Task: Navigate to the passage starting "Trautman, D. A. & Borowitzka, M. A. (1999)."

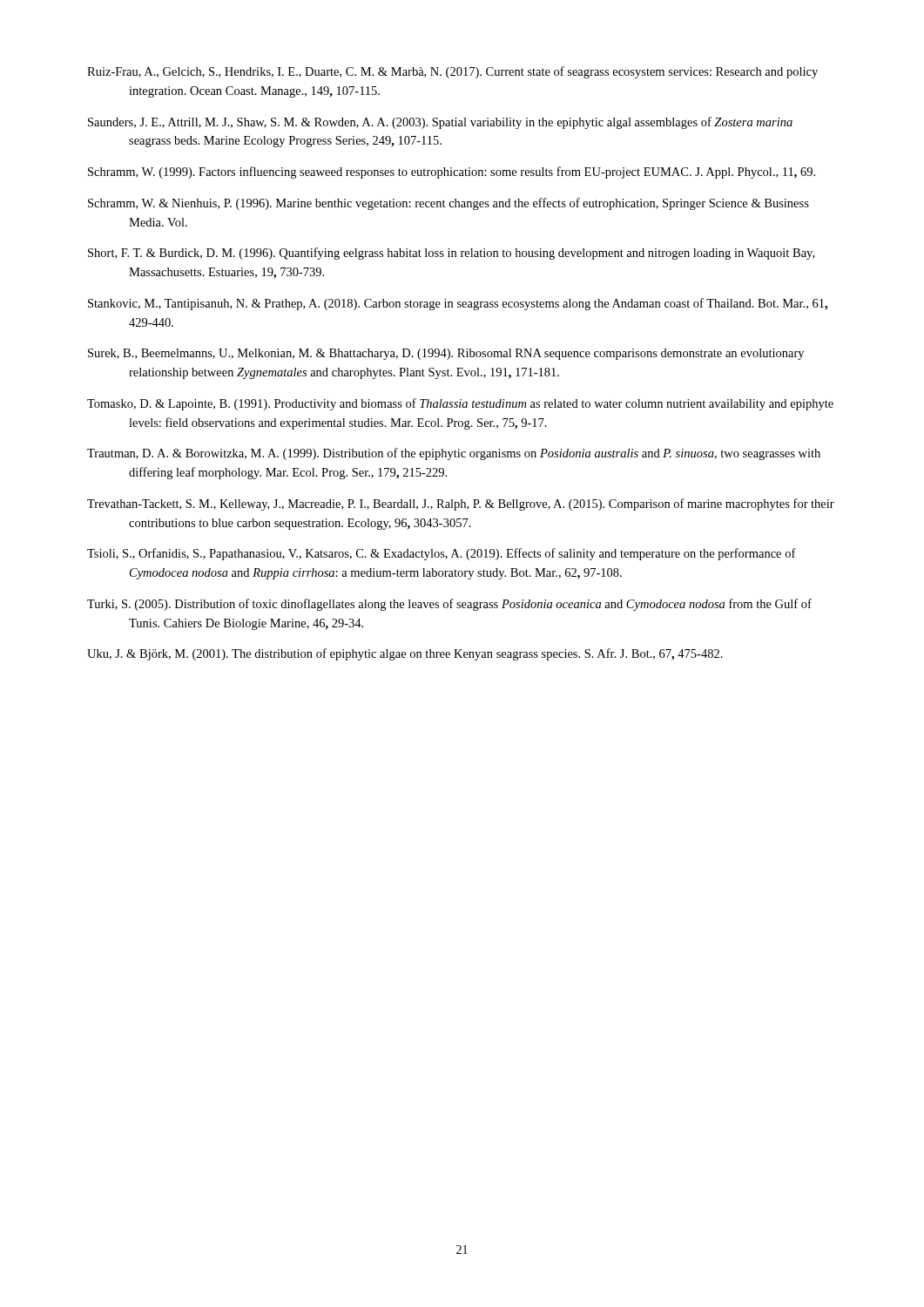Action: coord(454,463)
